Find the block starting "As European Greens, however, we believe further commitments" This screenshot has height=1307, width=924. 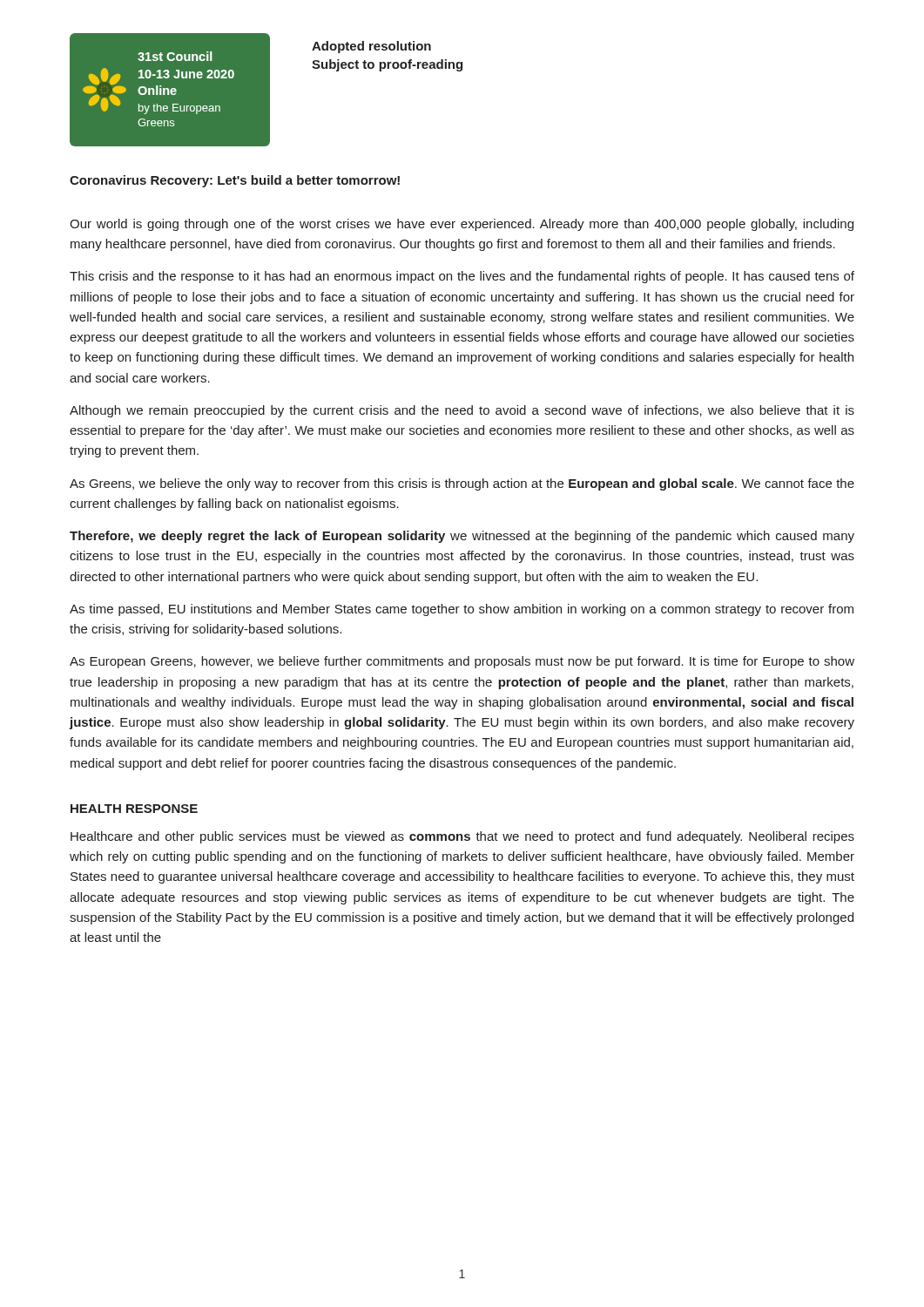tap(462, 712)
